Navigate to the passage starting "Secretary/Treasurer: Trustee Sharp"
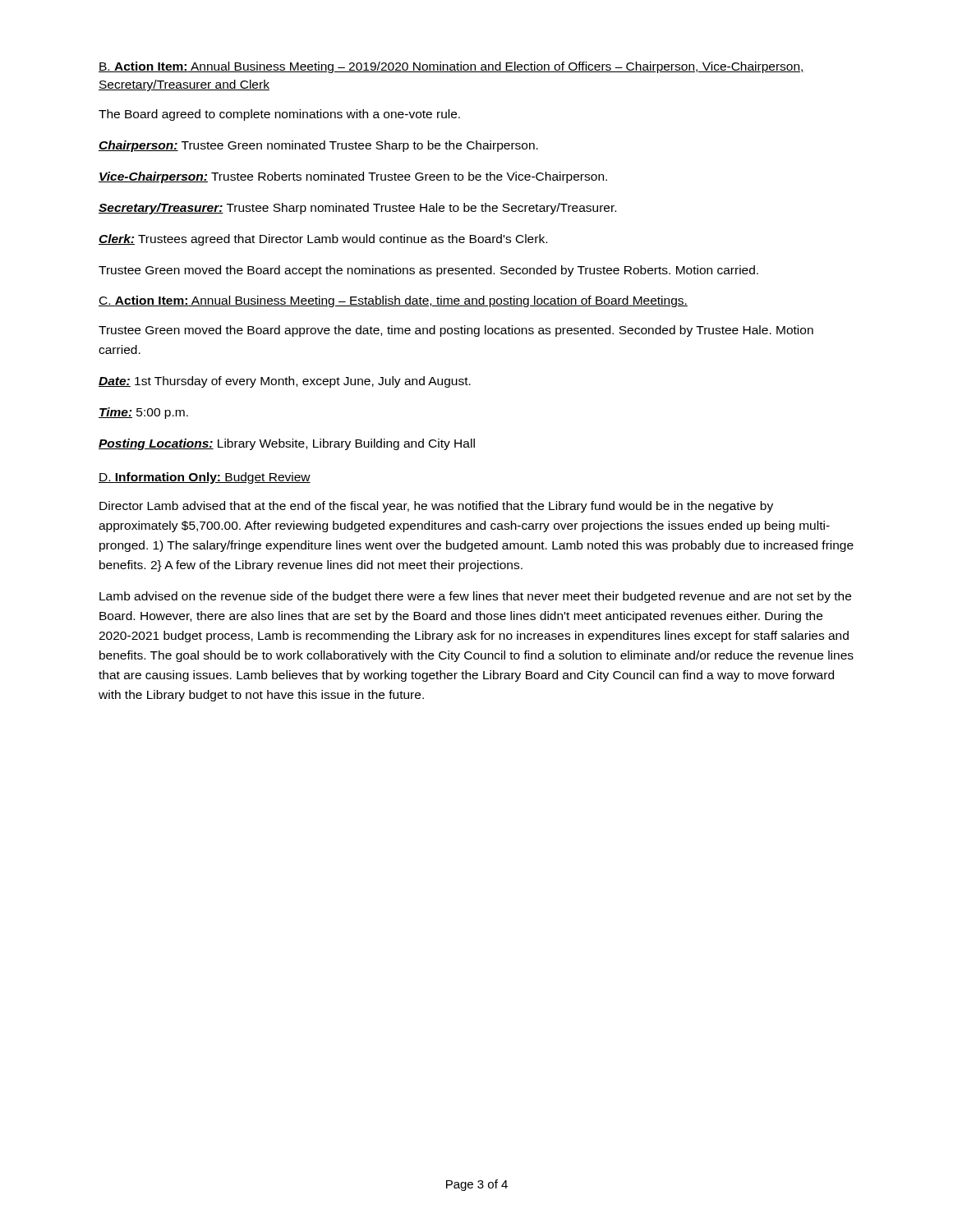953x1232 pixels. (x=358, y=207)
